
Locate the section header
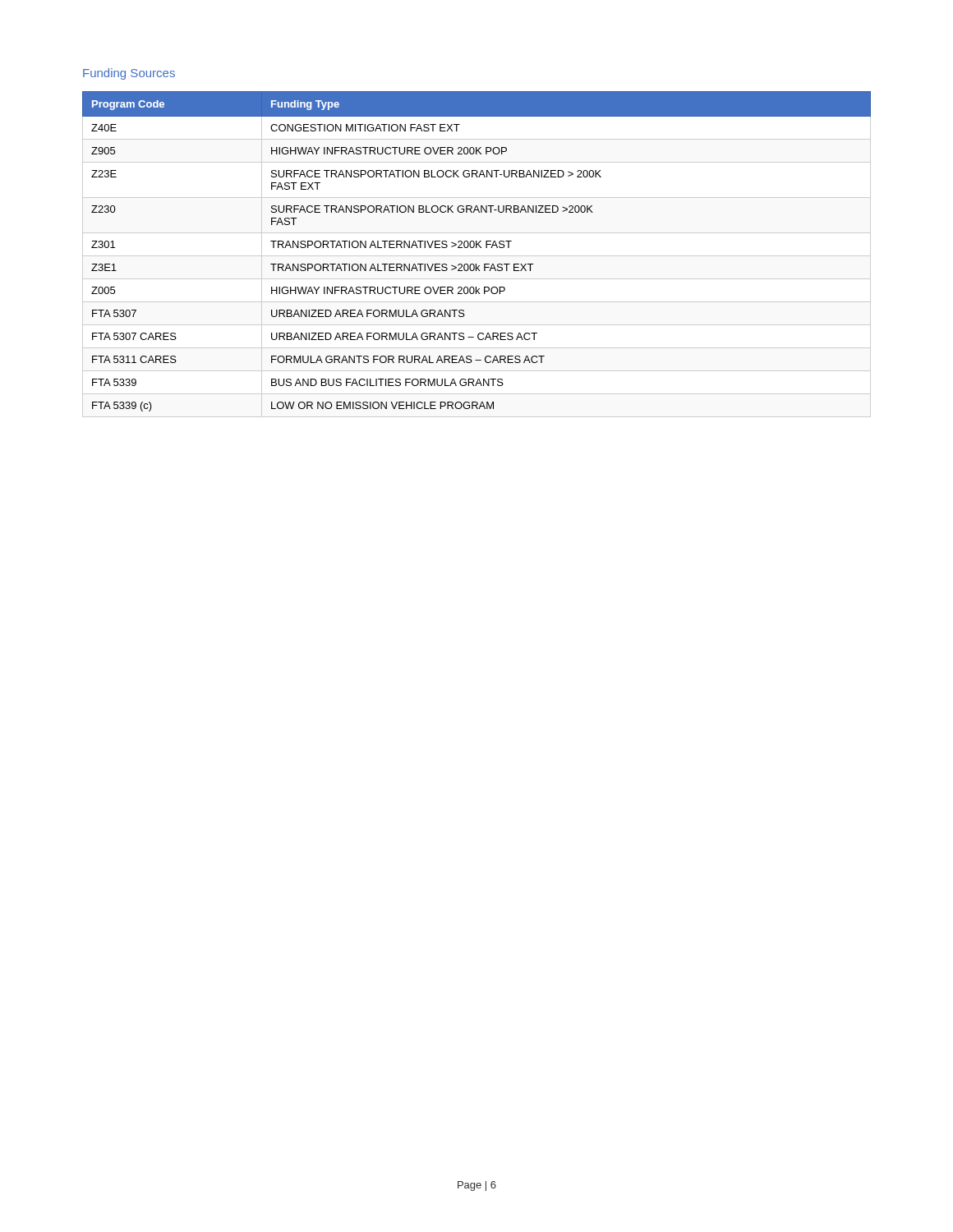476,73
